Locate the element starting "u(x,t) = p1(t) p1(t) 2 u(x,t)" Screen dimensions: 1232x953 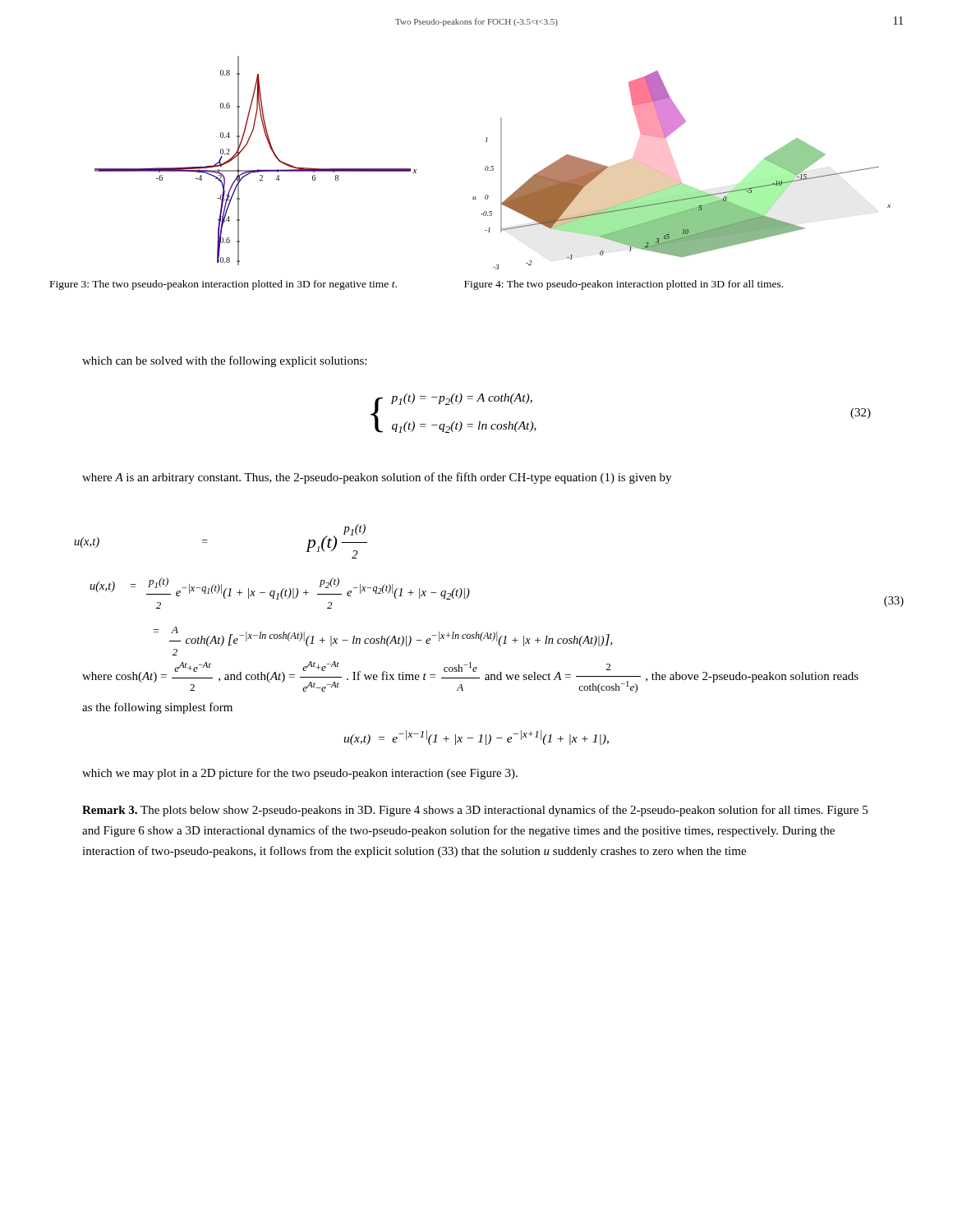tap(476, 589)
